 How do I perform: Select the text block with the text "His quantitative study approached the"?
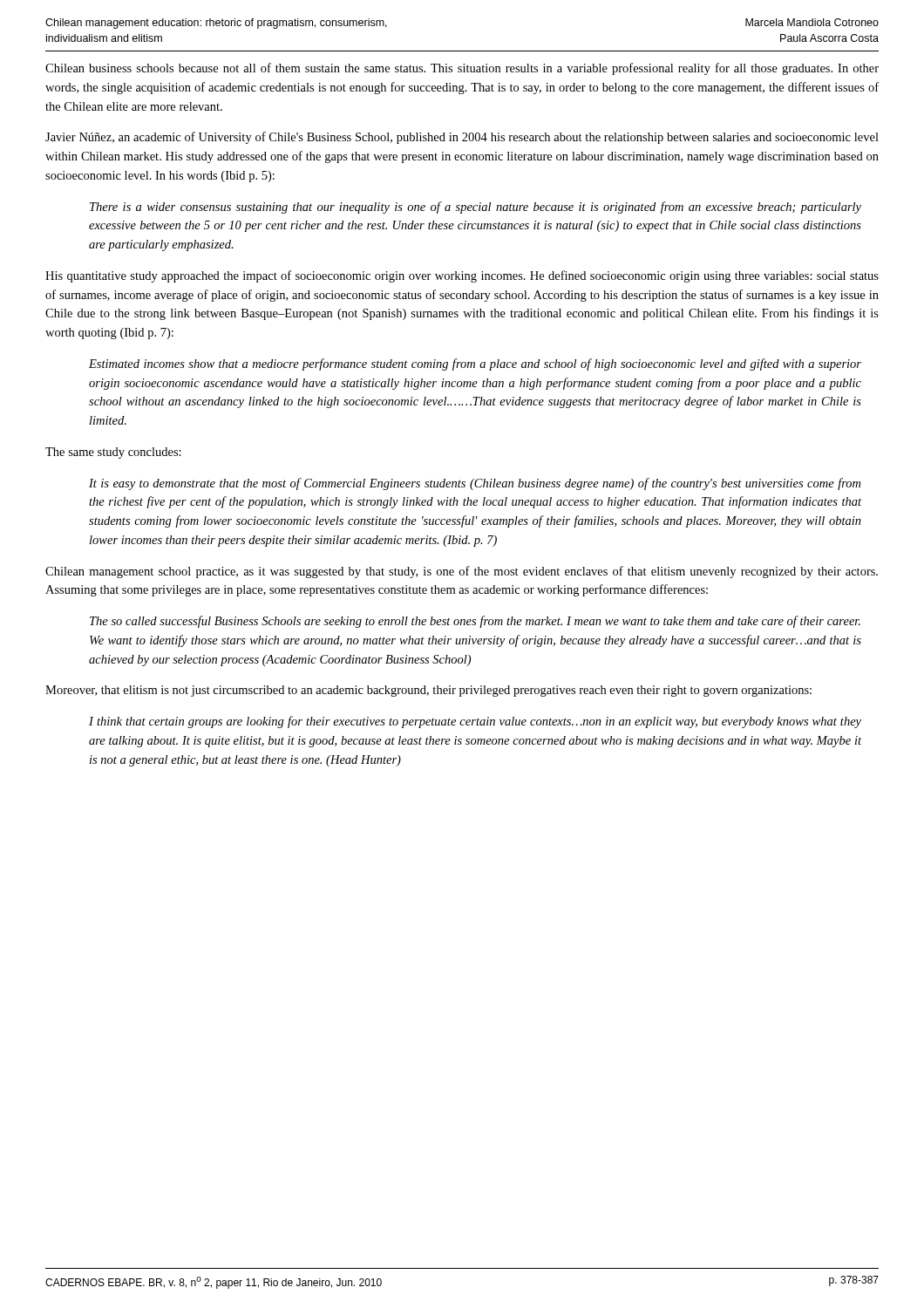pos(462,305)
